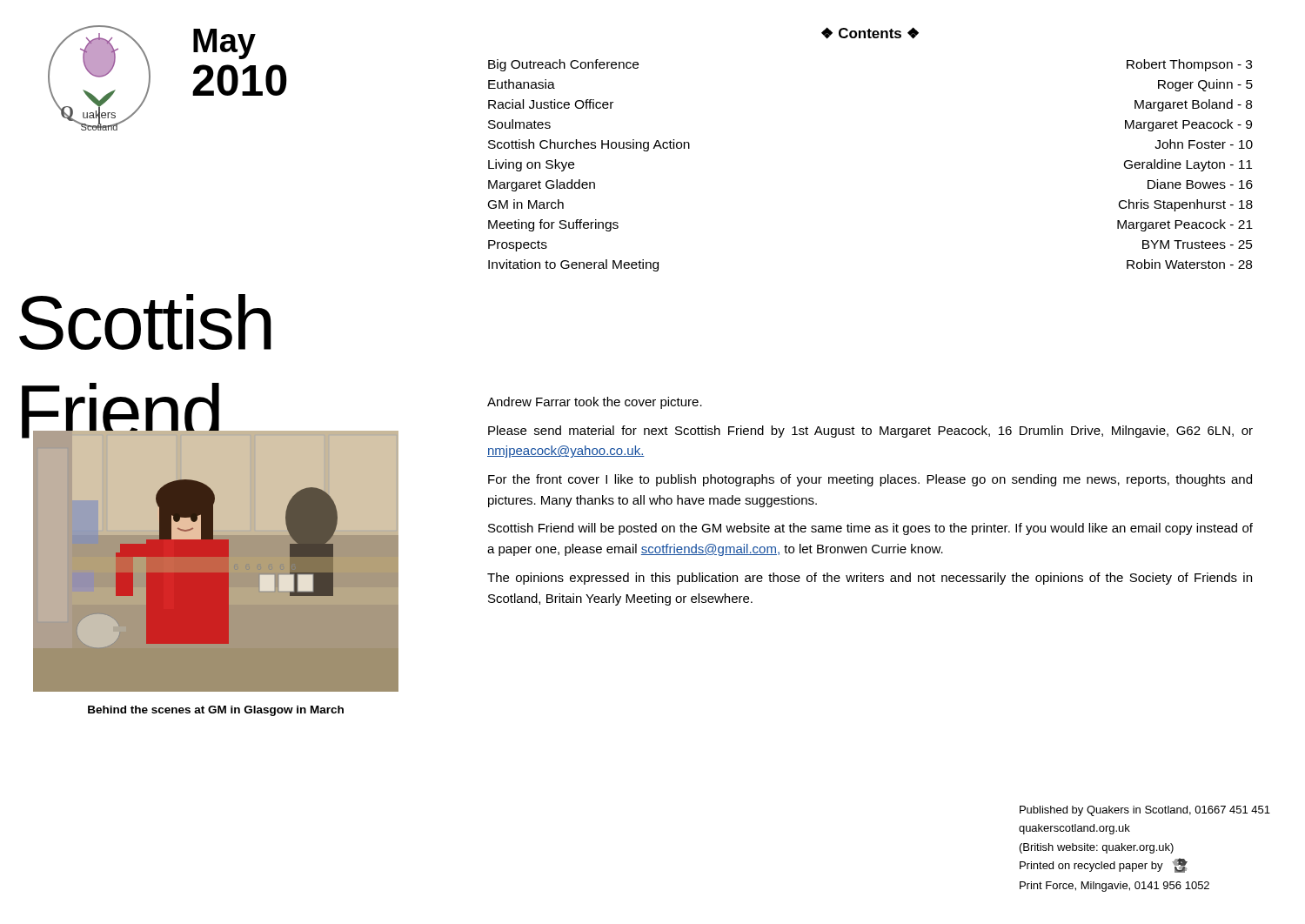Image resolution: width=1305 pixels, height=924 pixels.
Task: Select the logo
Action: coord(99,81)
